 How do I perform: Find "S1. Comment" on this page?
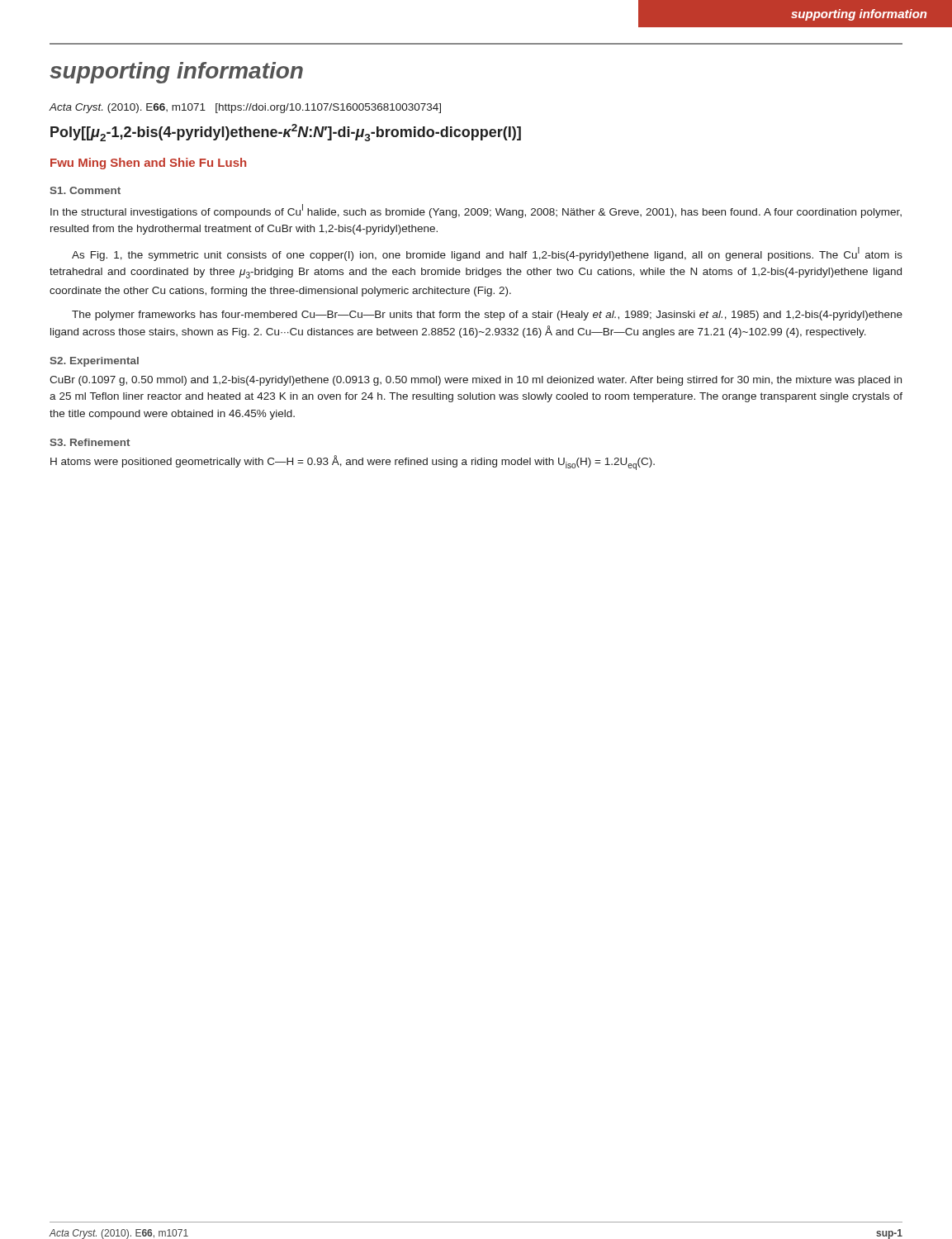click(x=85, y=190)
